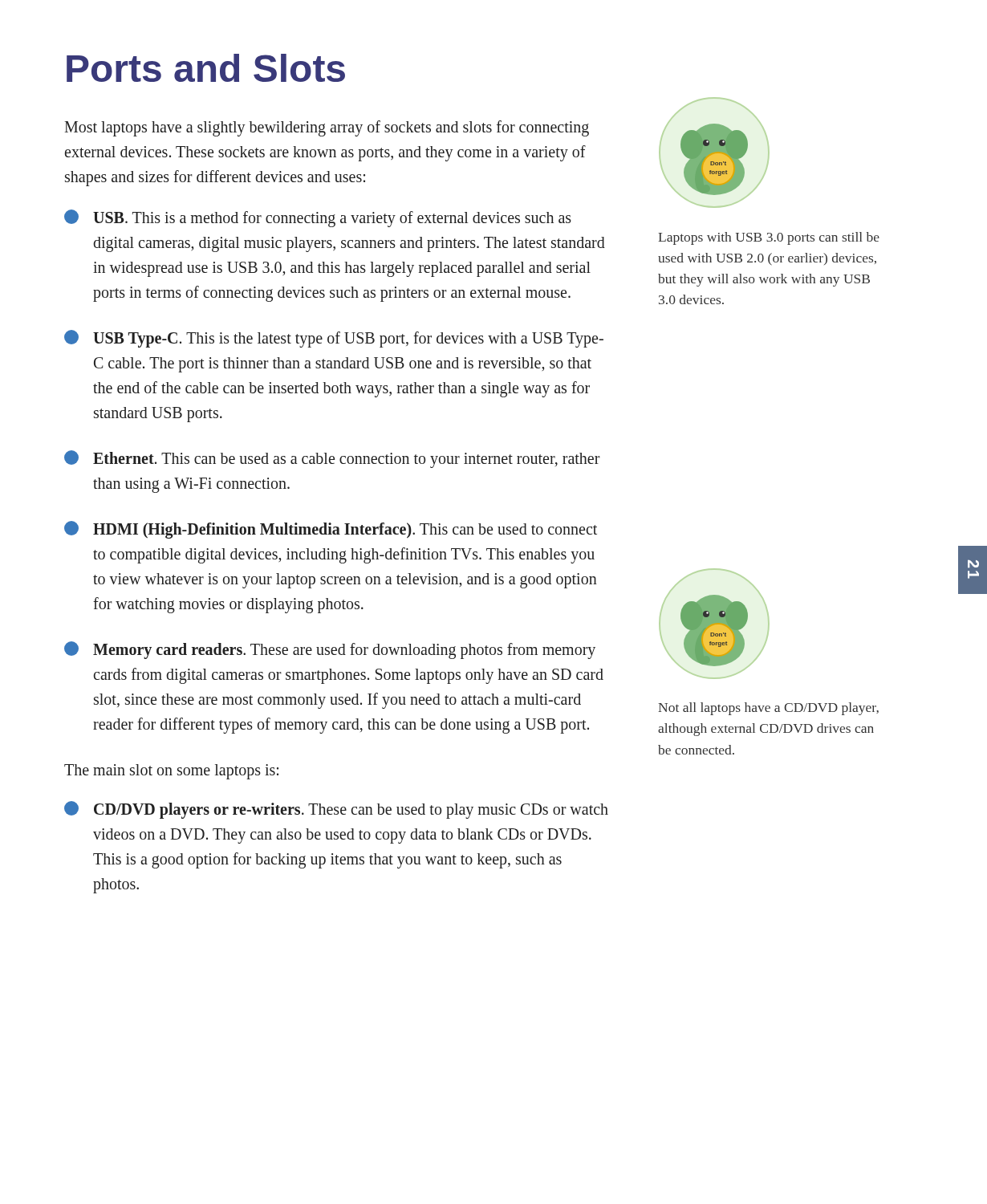Find the list item that reads "HDMI (High-Definition Multimedia Interface). This can"
This screenshot has height=1204, width=987.
(x=337, y=567)
